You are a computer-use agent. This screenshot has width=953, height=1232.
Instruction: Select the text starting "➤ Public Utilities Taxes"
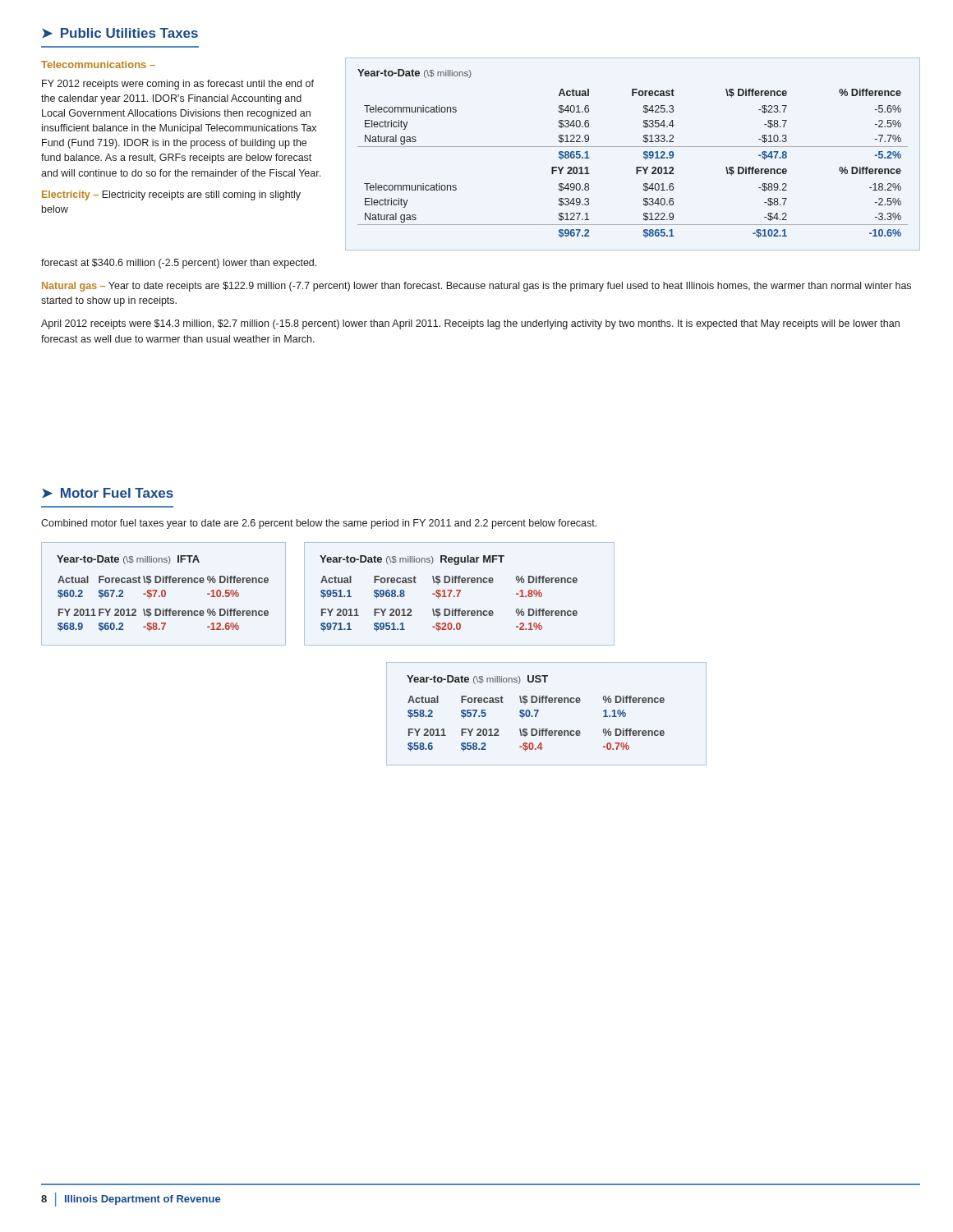120,33
